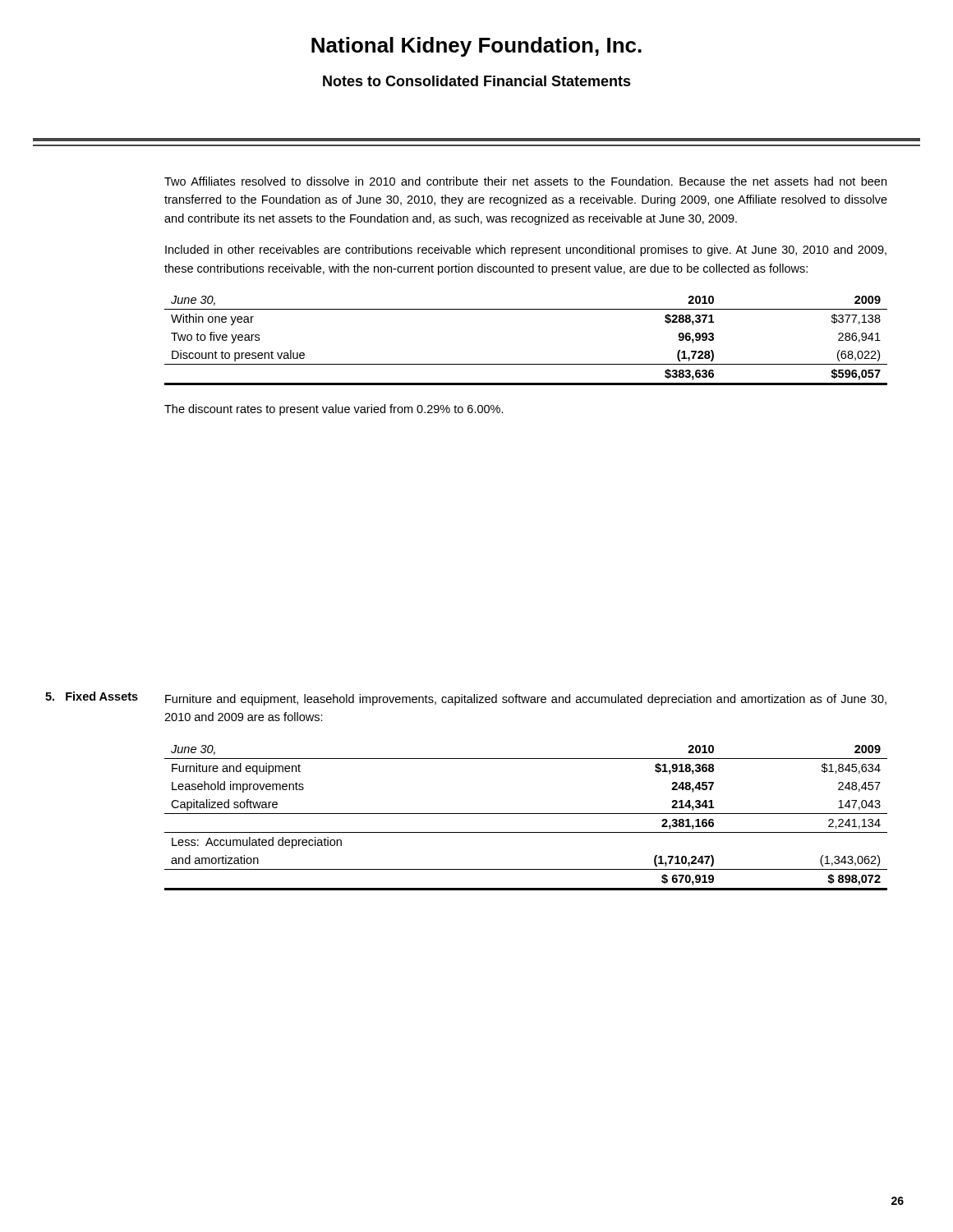Point to the text block starting "The discount rates to present value varied"
Viewport: 953px width, 1232px height.
click(334, 409)
